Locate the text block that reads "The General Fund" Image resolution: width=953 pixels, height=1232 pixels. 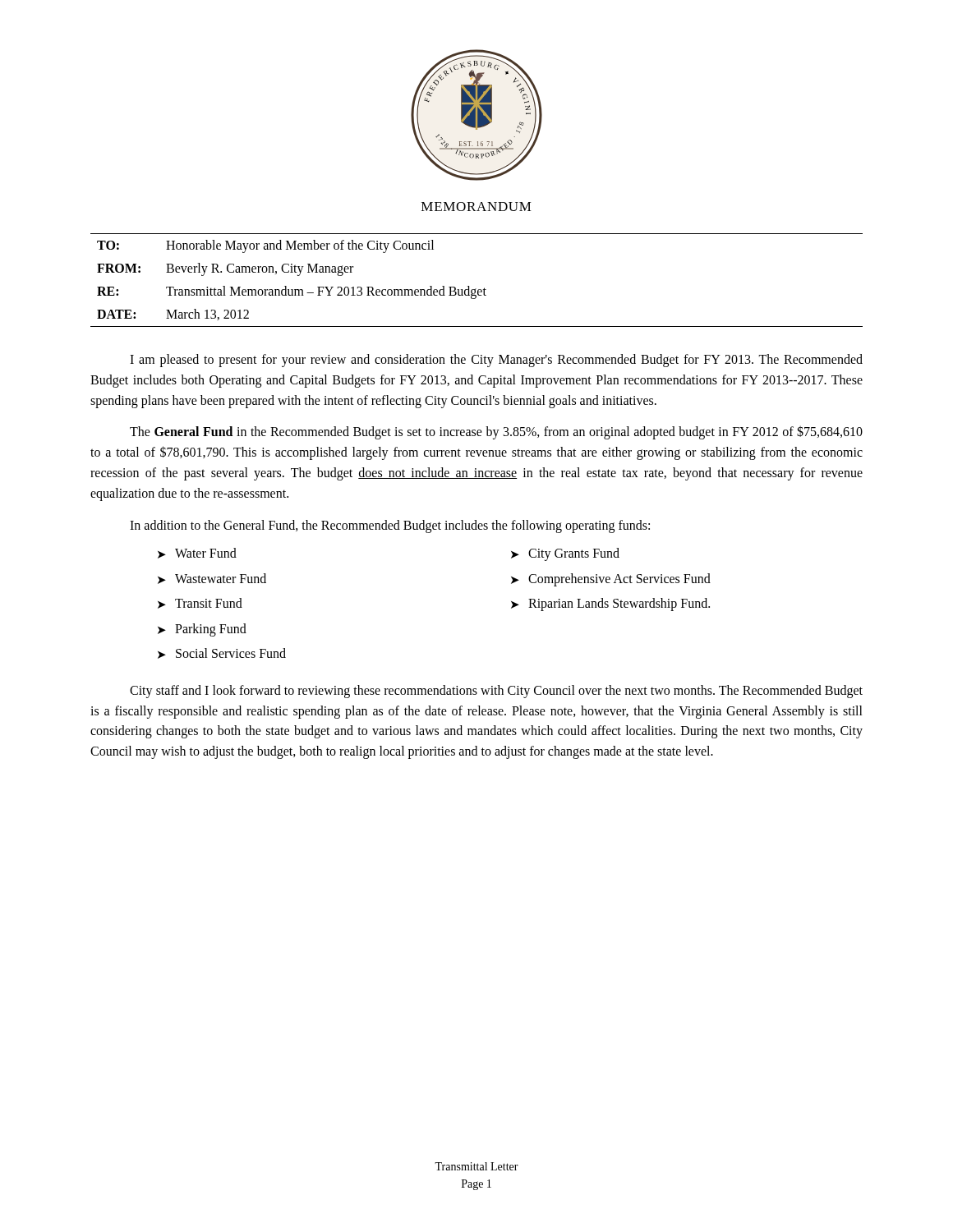(x=476, y=462)
